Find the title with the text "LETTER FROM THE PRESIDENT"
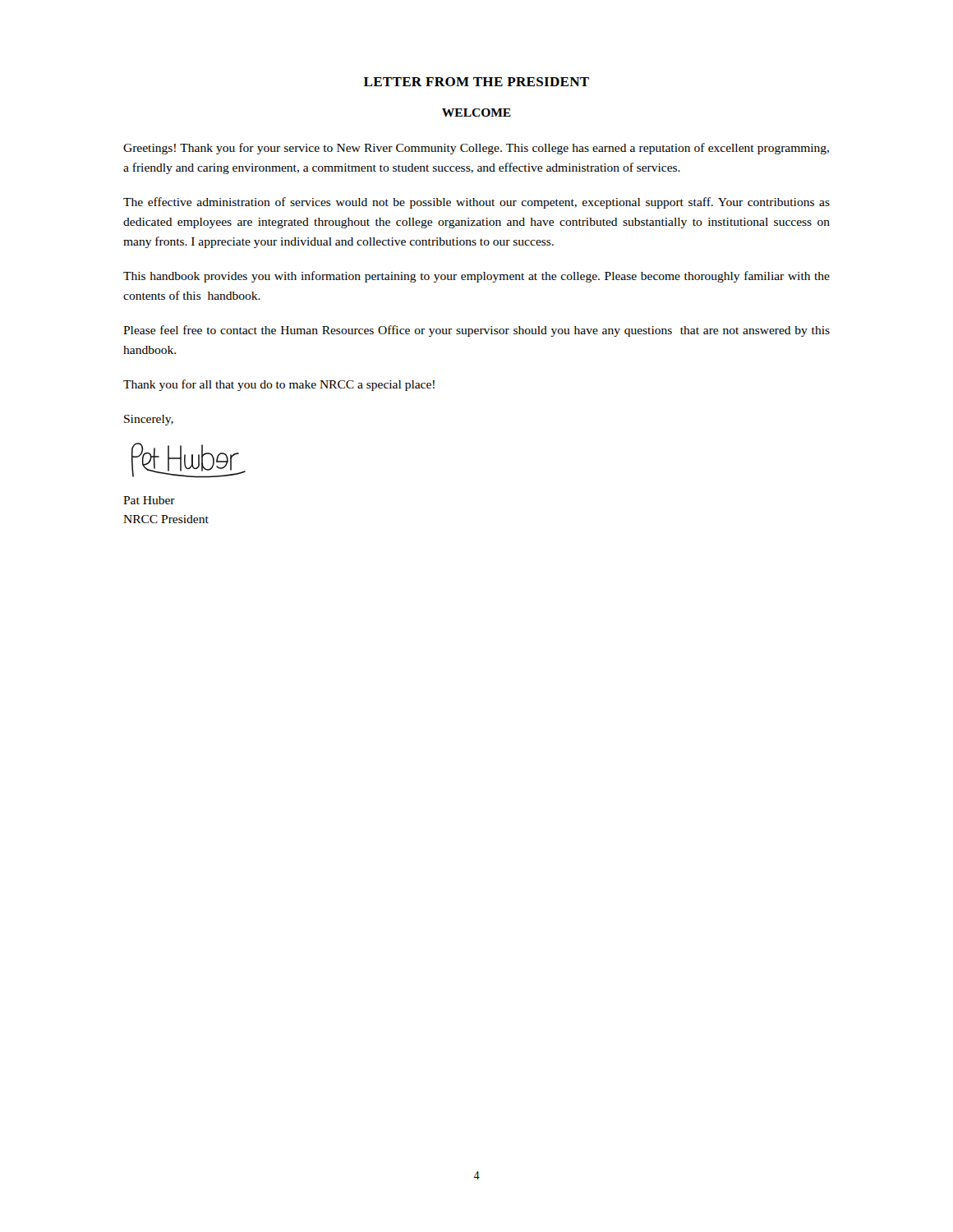Image resolution: width=953 pixels, height=1232 pixels. tap(476, 82)
